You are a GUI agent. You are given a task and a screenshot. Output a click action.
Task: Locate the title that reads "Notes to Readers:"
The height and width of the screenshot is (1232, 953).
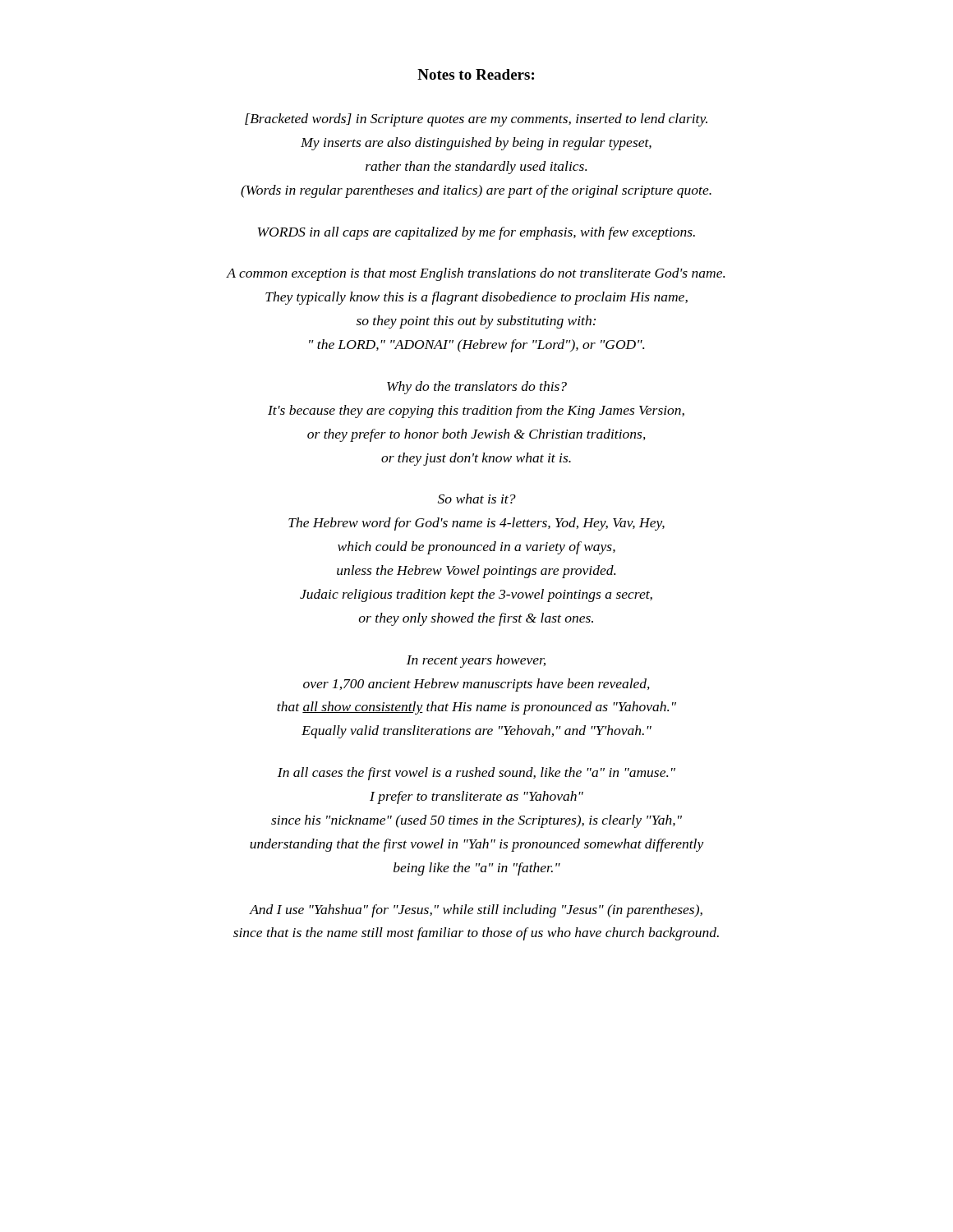(476, 74)
